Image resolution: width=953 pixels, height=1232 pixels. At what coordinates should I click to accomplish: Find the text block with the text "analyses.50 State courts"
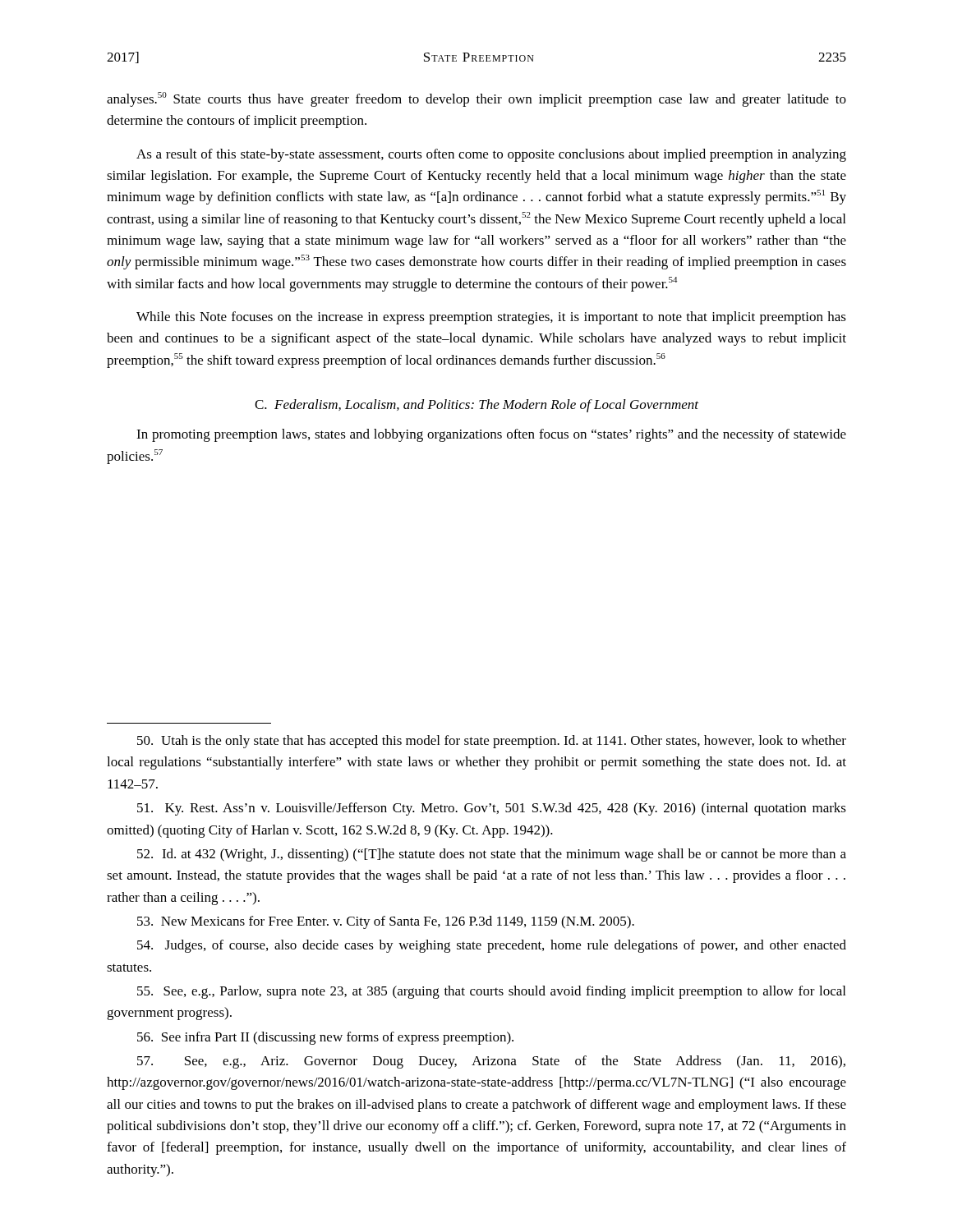(x=476, y=110)
